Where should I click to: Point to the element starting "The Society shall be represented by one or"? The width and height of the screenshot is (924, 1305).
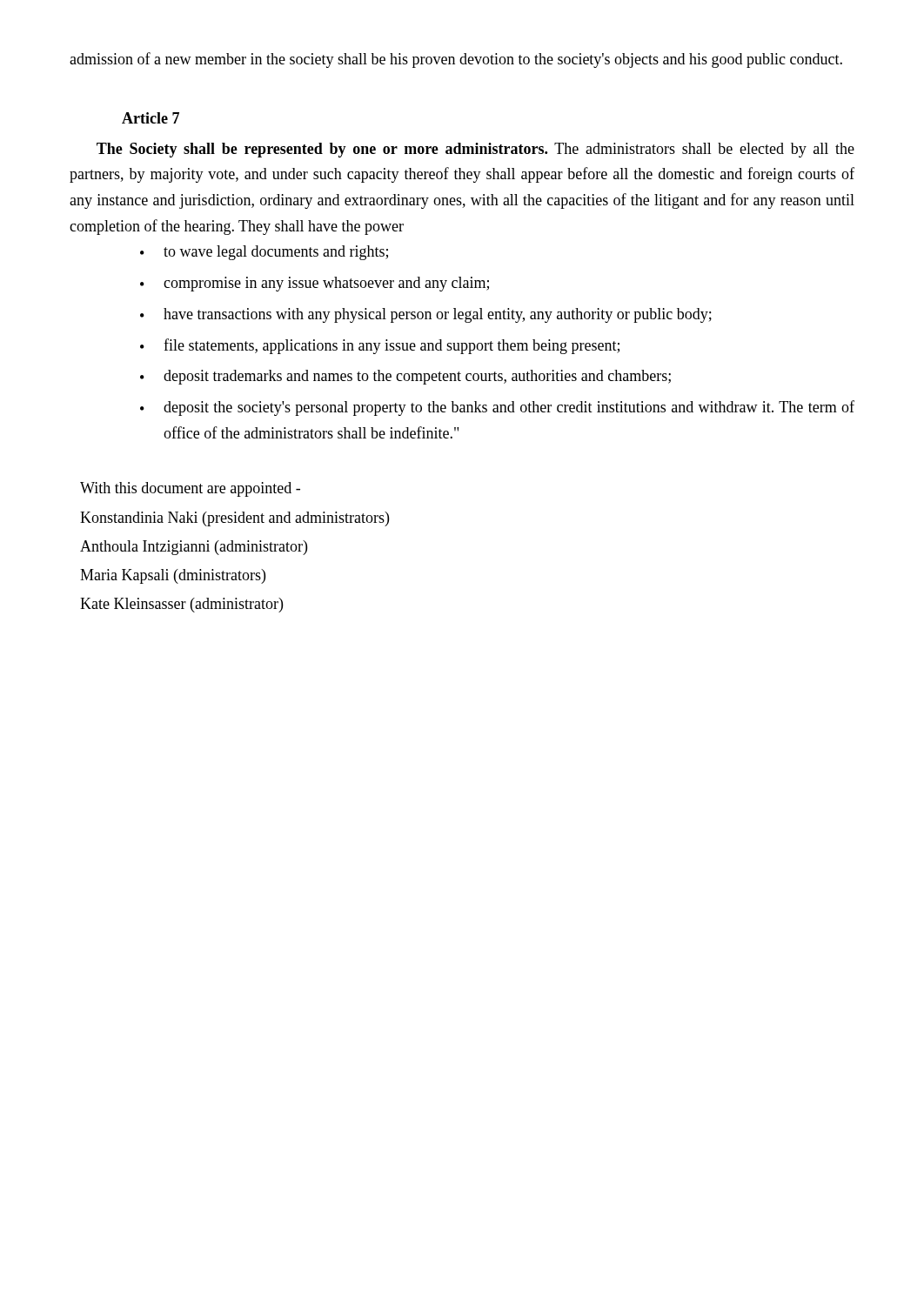[x=462, y=187]
